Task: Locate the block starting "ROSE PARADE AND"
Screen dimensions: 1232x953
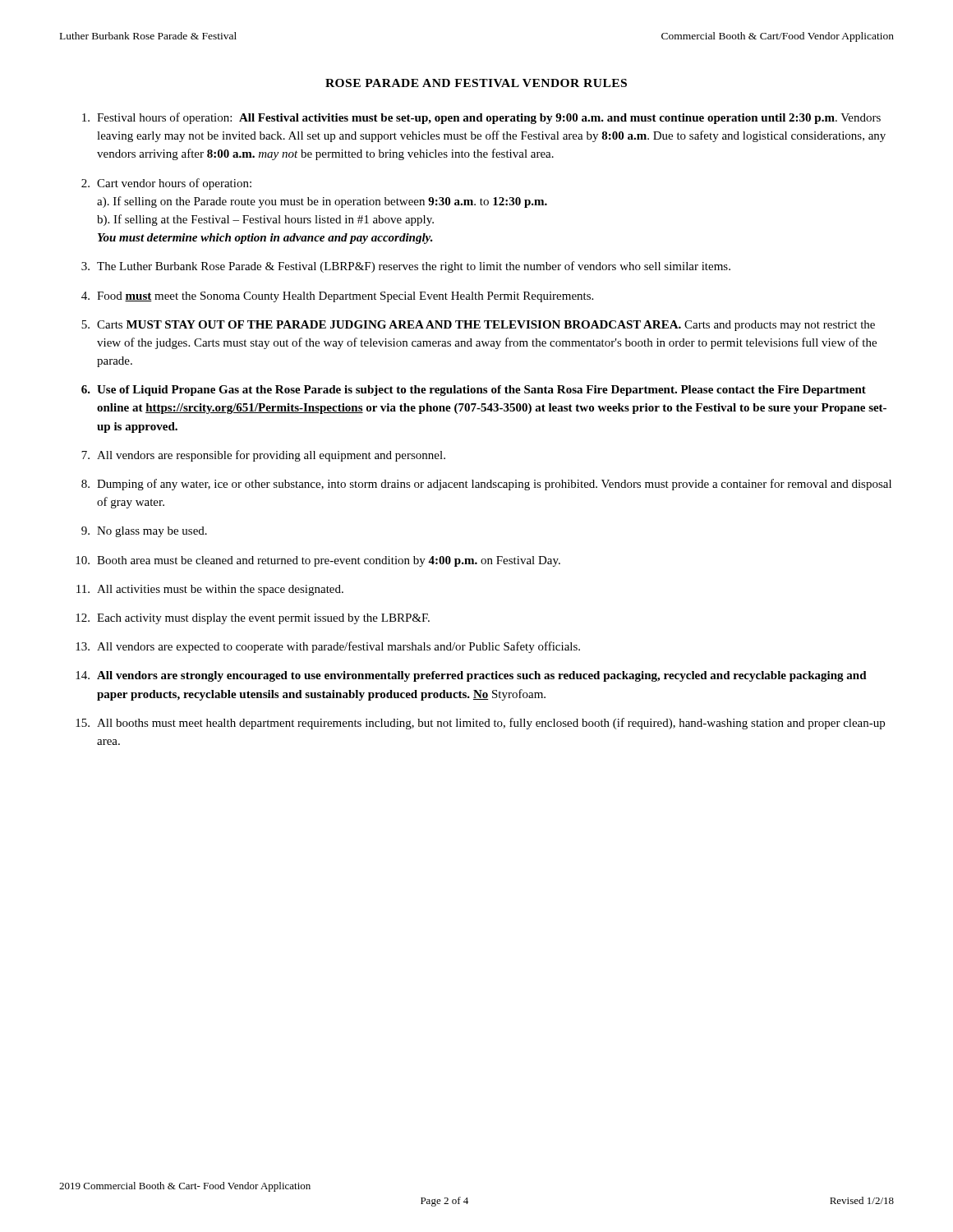Action: click(x=476, y=83)
